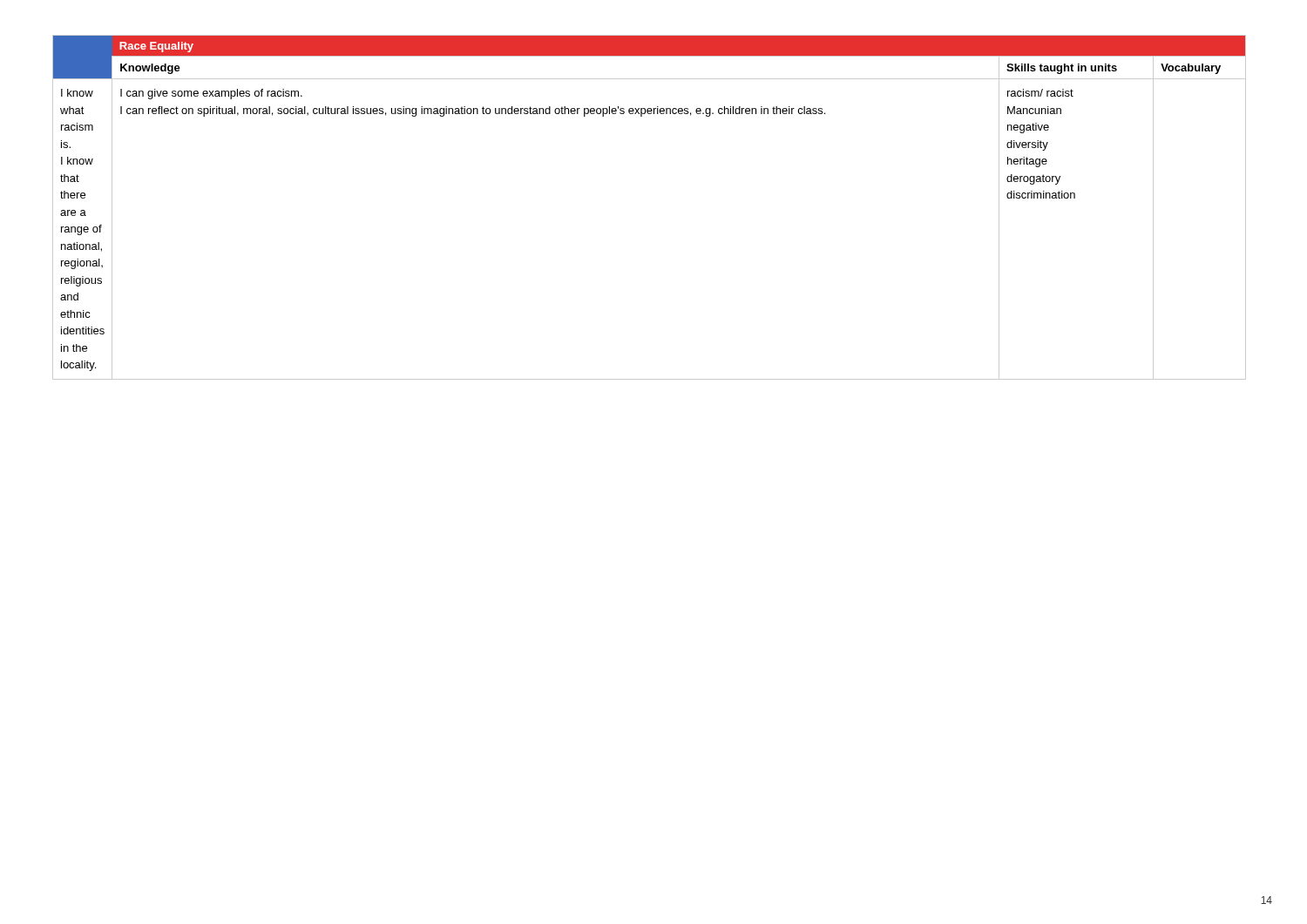1307x924 pixels.
Task: Find the table that mentions "Race Equality"
Action: (649, 207)
